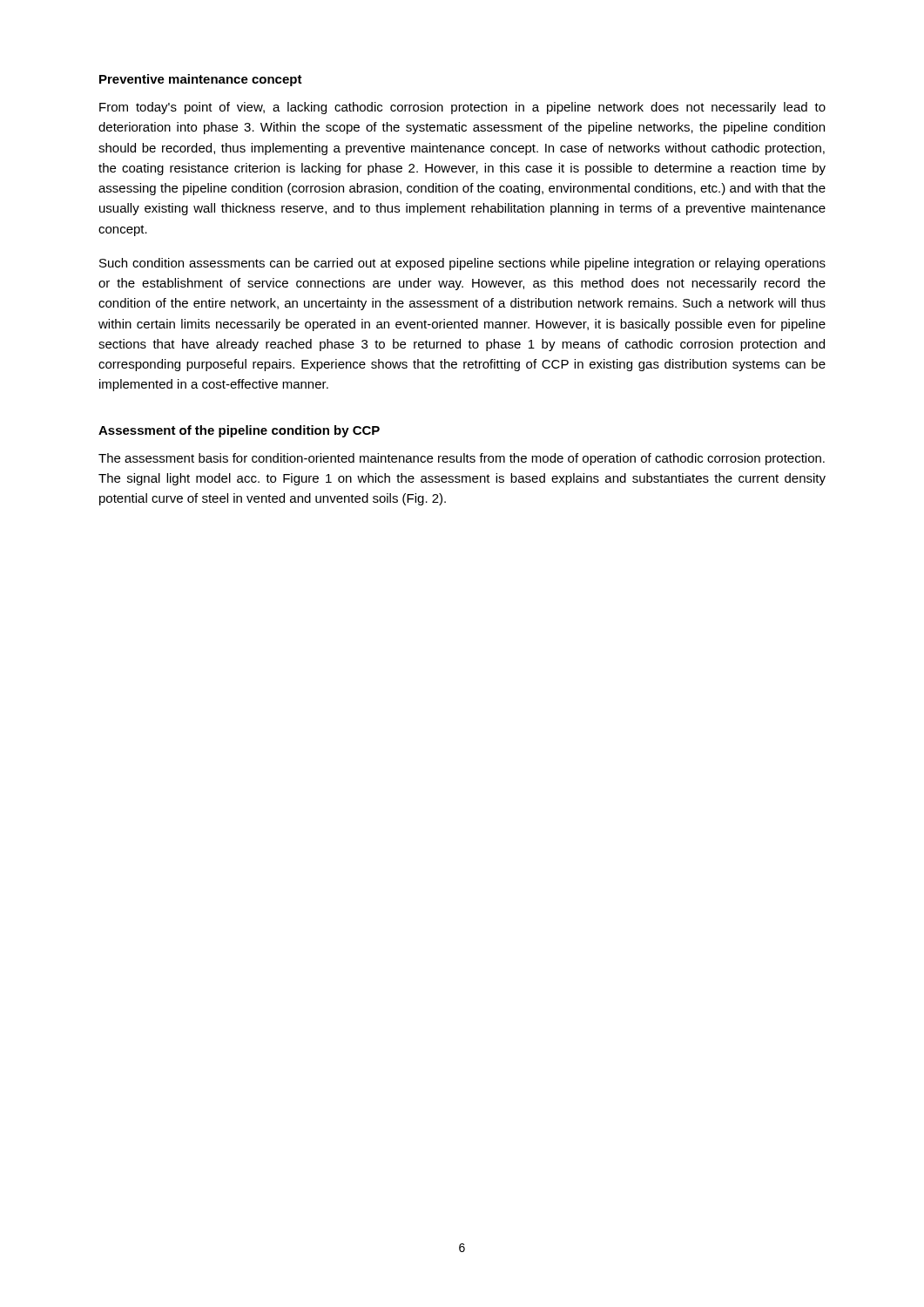924x1307 pixels.
Task: Click the passage that begins "Such condition assessments can be"
Action: (462, 323)
